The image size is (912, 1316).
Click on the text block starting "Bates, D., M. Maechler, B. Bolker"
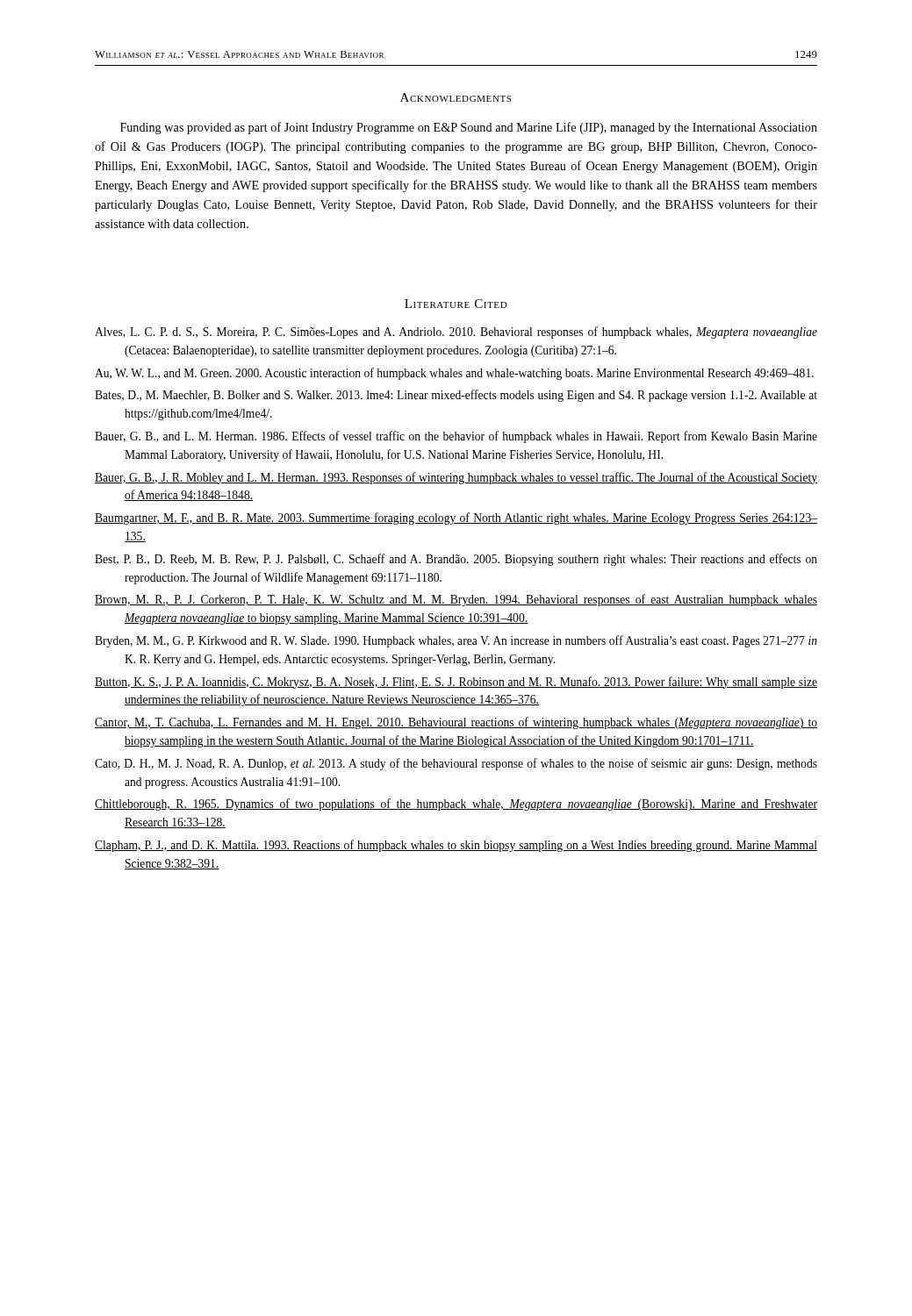pos(456,405)
